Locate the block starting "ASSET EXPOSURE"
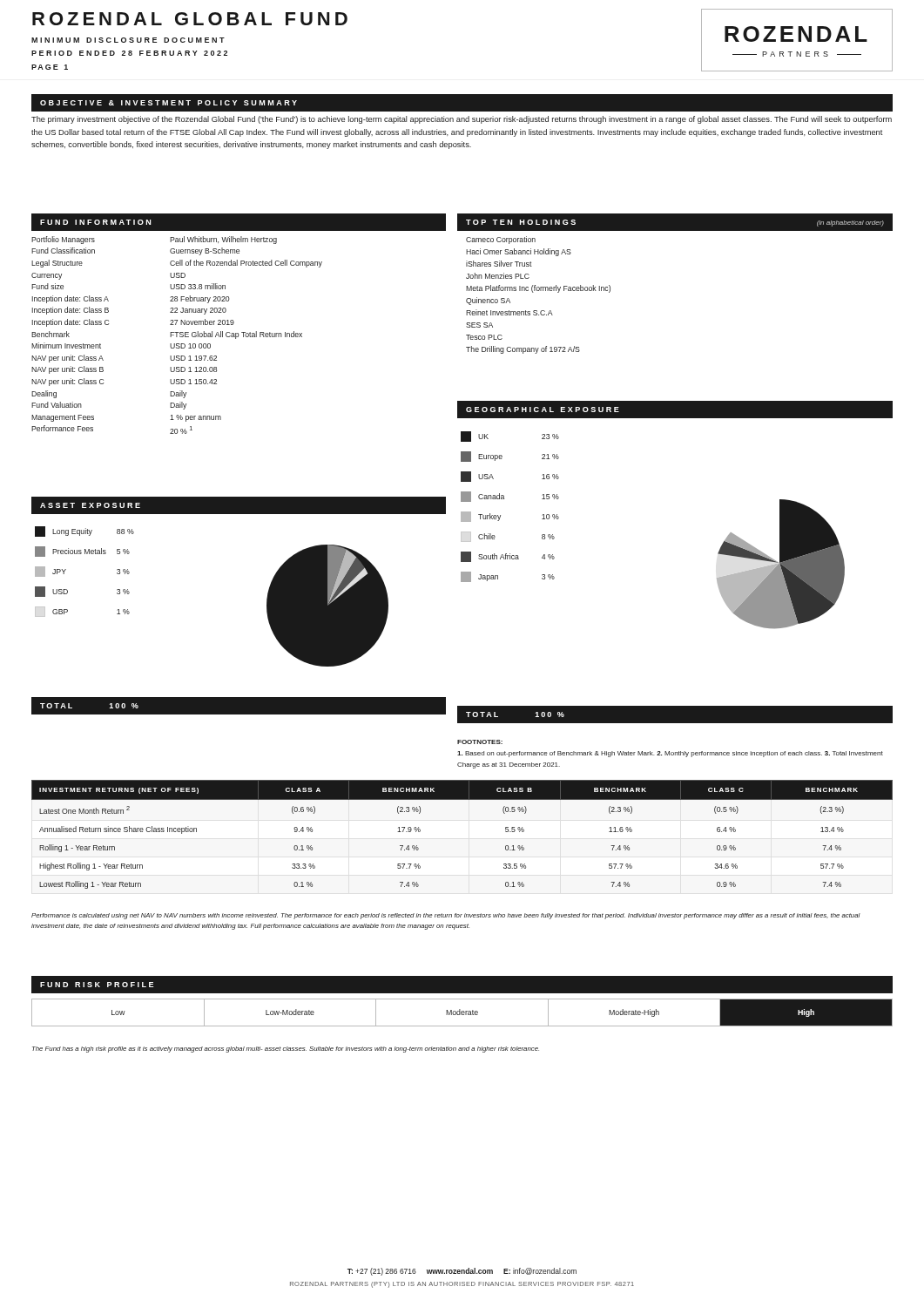 [239, 505]
